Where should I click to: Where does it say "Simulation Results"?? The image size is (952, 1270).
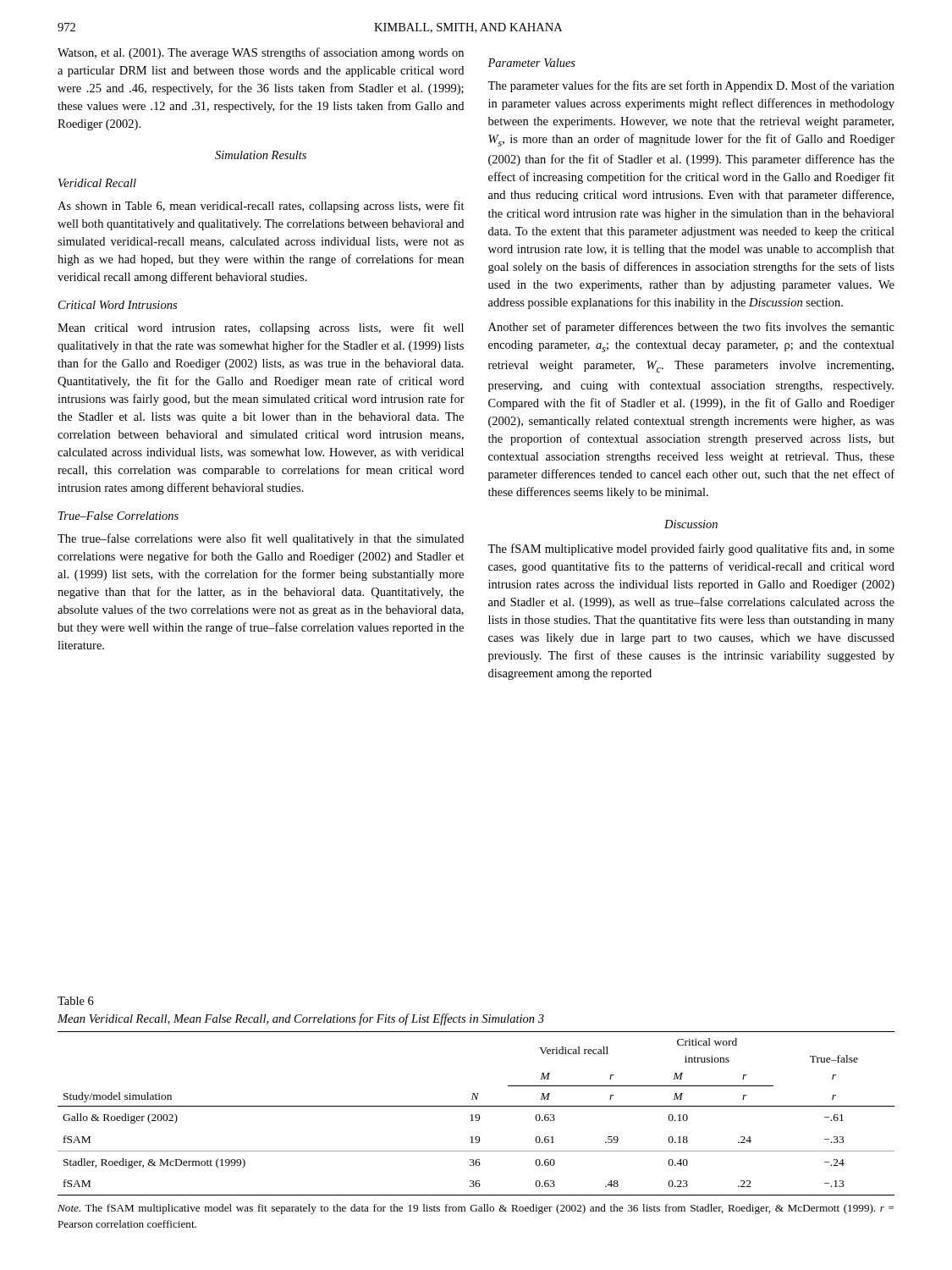pos(261,155)
